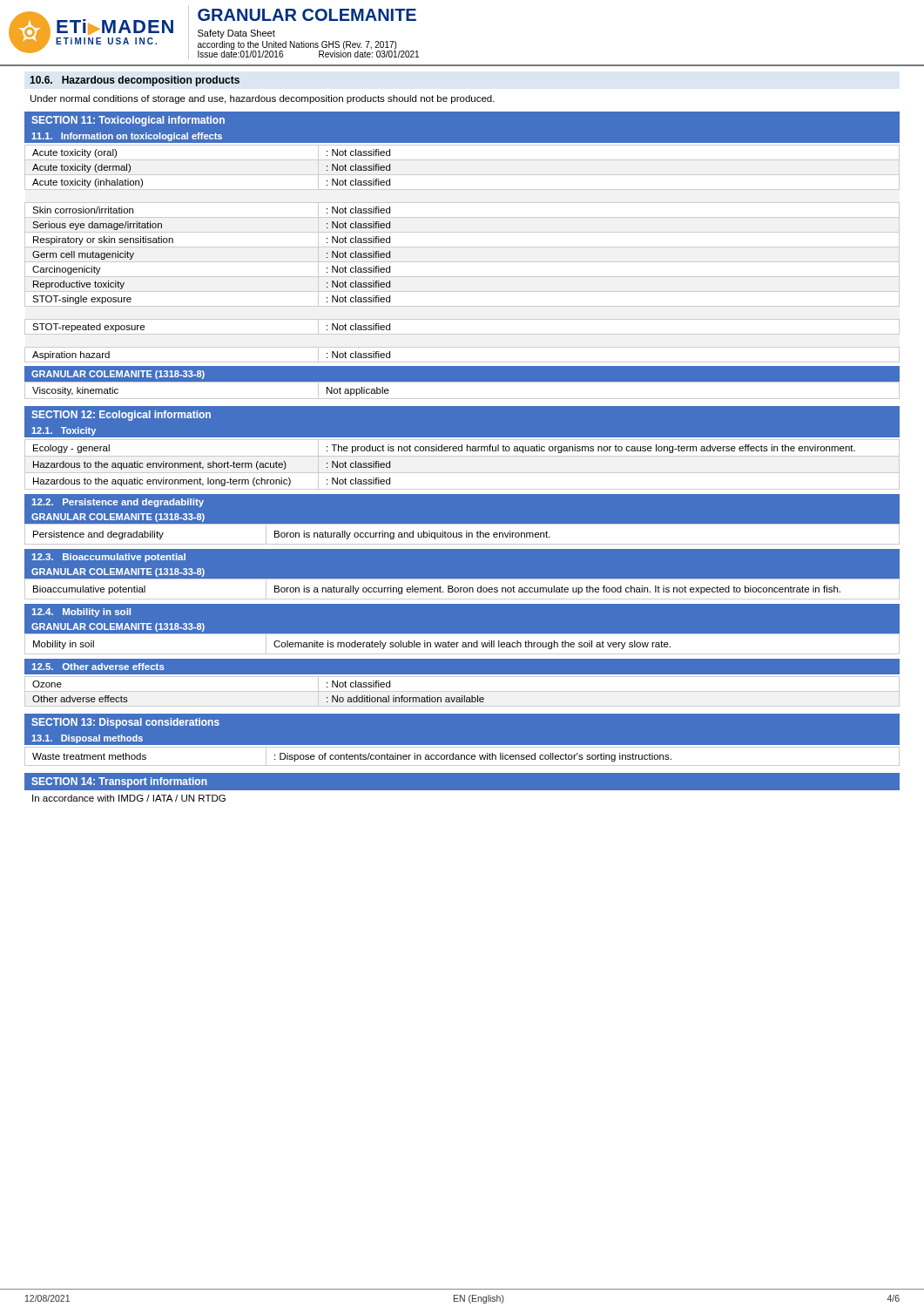924x1307 pixels.
Task: Locate the element starting "SECTION 12: Ecological information"
Action: click(x=121, y=415)
